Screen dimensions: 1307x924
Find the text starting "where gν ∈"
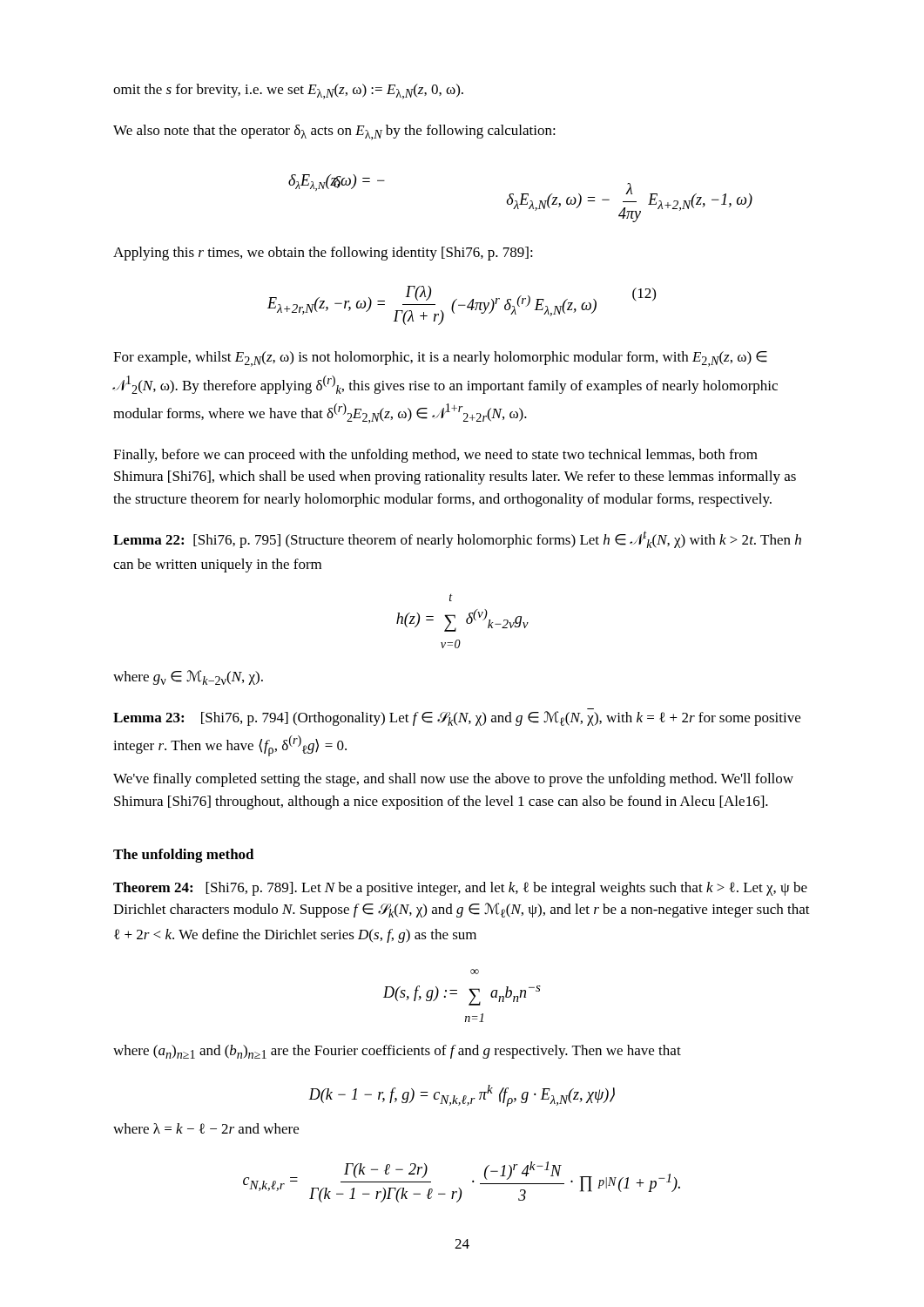point(188,678)
